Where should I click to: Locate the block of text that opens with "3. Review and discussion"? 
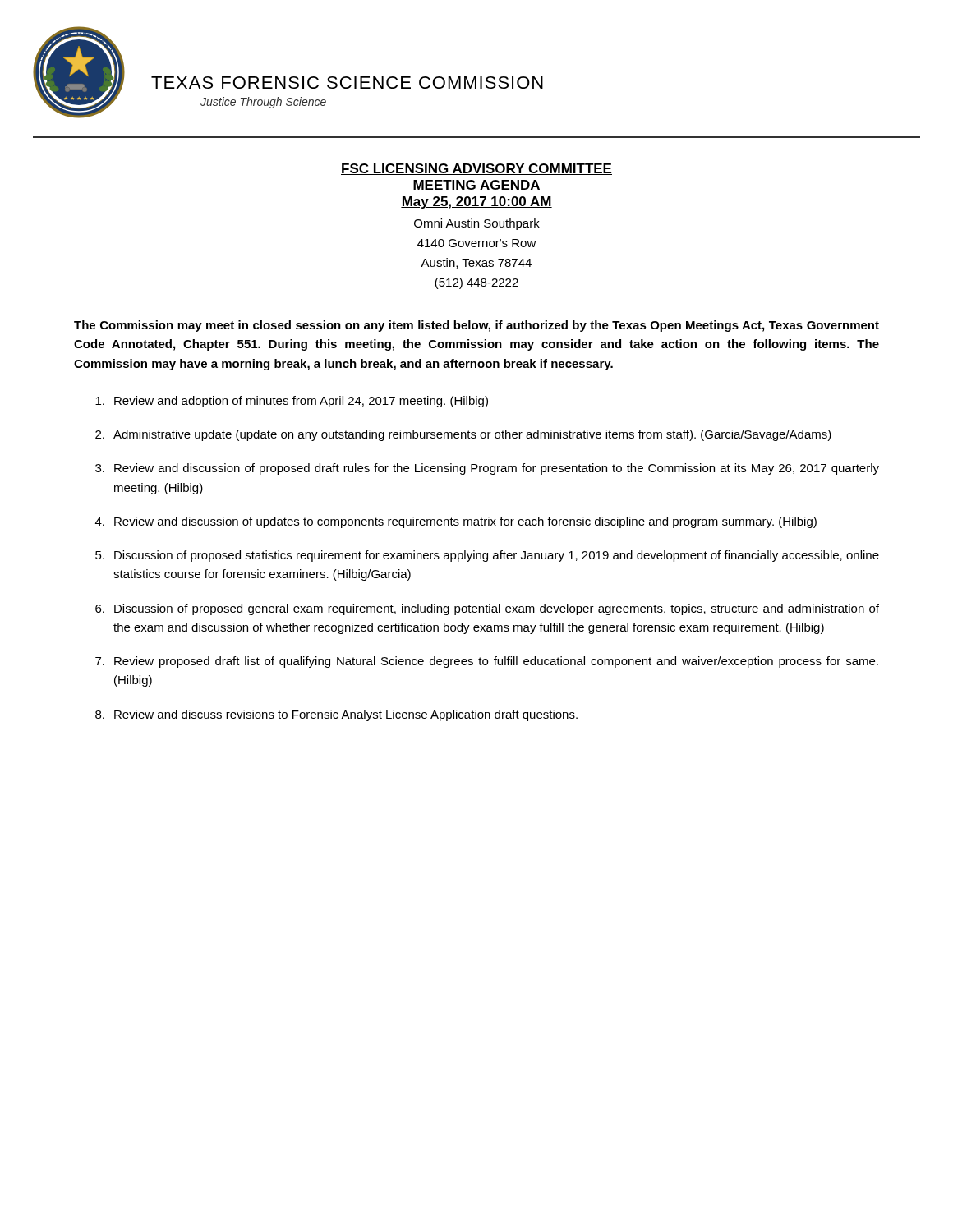point(476,478)
